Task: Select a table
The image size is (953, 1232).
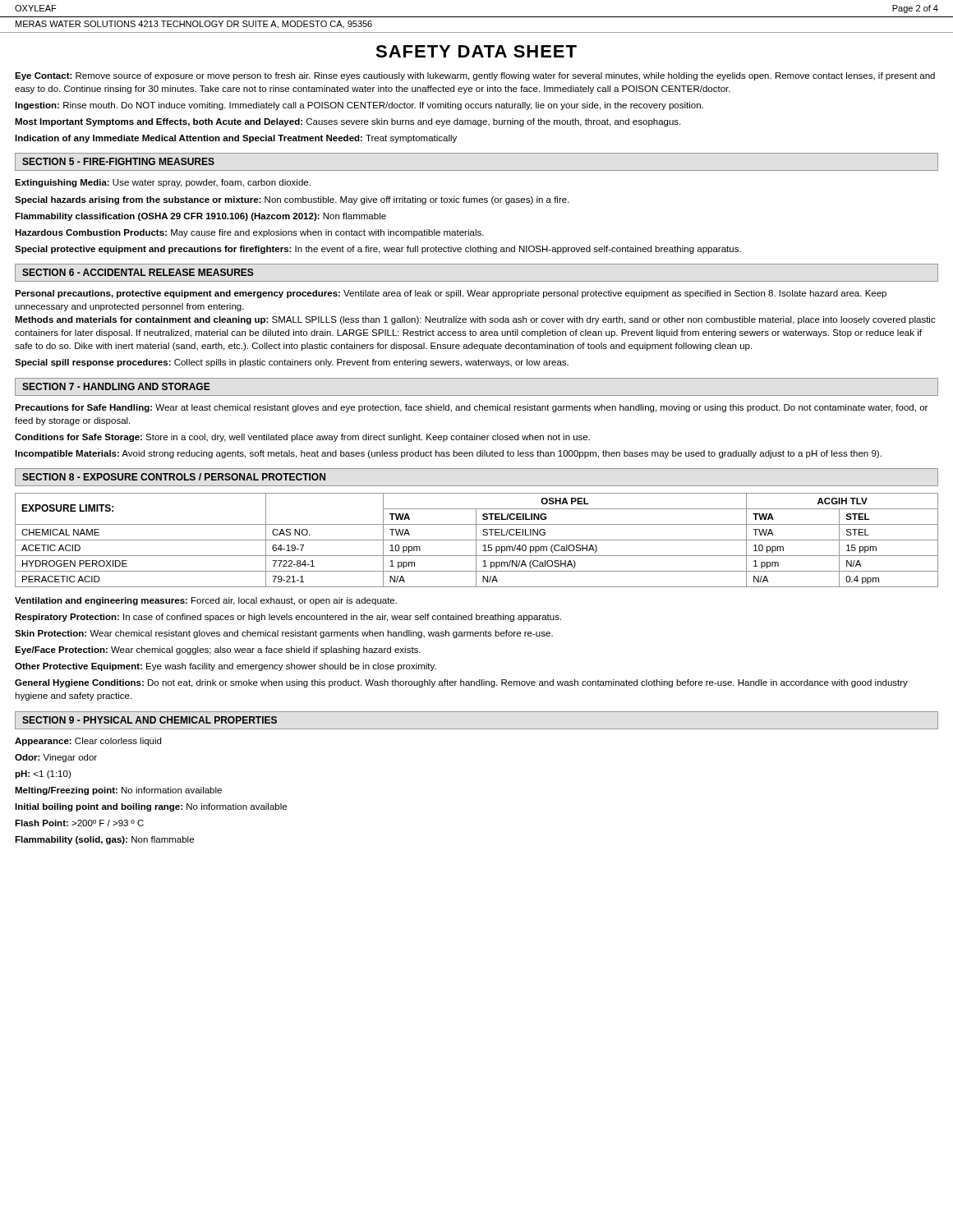Action: click(476, 540)
